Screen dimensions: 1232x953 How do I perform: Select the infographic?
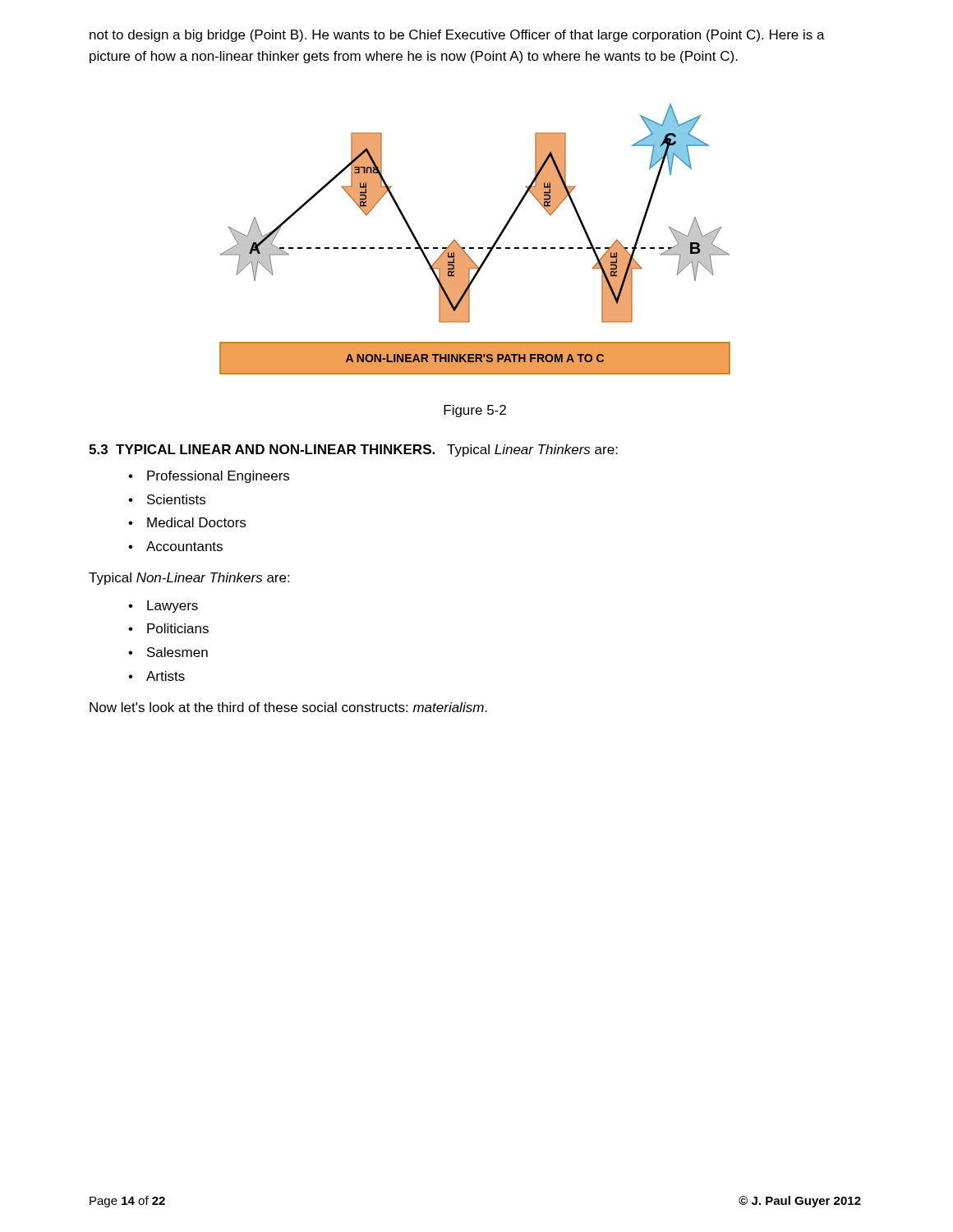click(x=475, y=242)
